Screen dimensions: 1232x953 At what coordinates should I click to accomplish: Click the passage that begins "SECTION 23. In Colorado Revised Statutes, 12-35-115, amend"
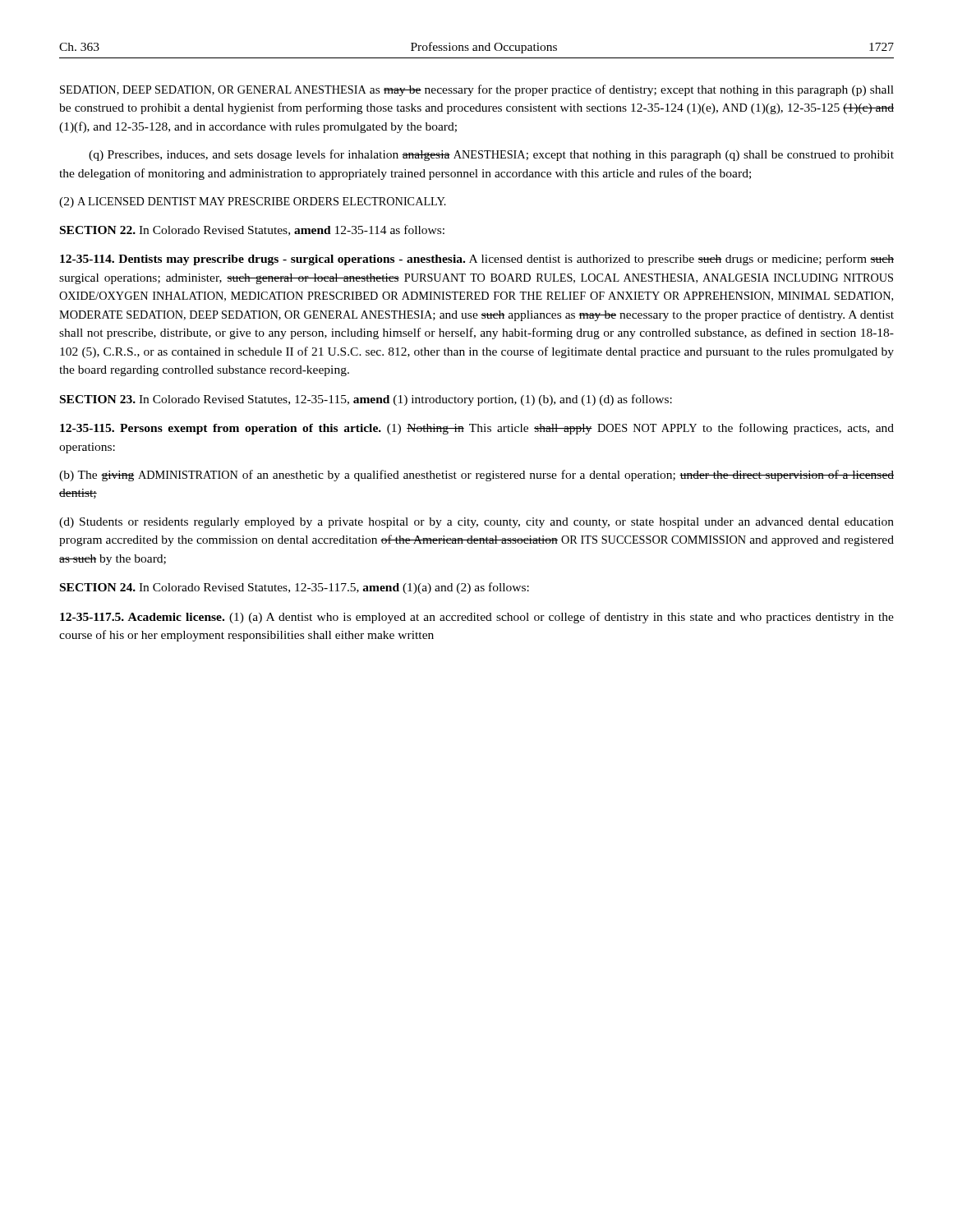point(476,399)
